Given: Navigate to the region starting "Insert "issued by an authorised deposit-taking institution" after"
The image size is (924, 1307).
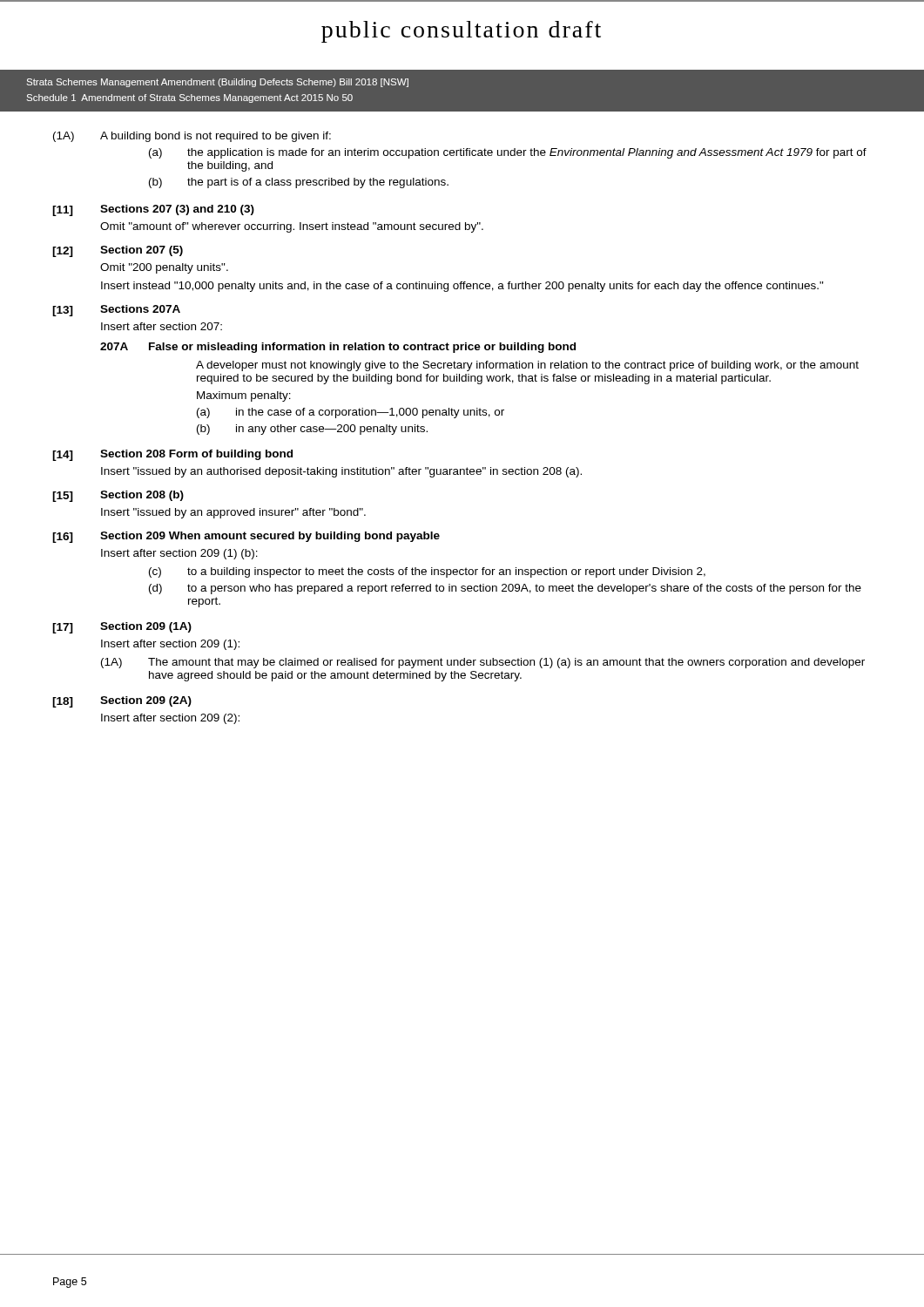Looking at the screenshot, I should click(486, 471).
